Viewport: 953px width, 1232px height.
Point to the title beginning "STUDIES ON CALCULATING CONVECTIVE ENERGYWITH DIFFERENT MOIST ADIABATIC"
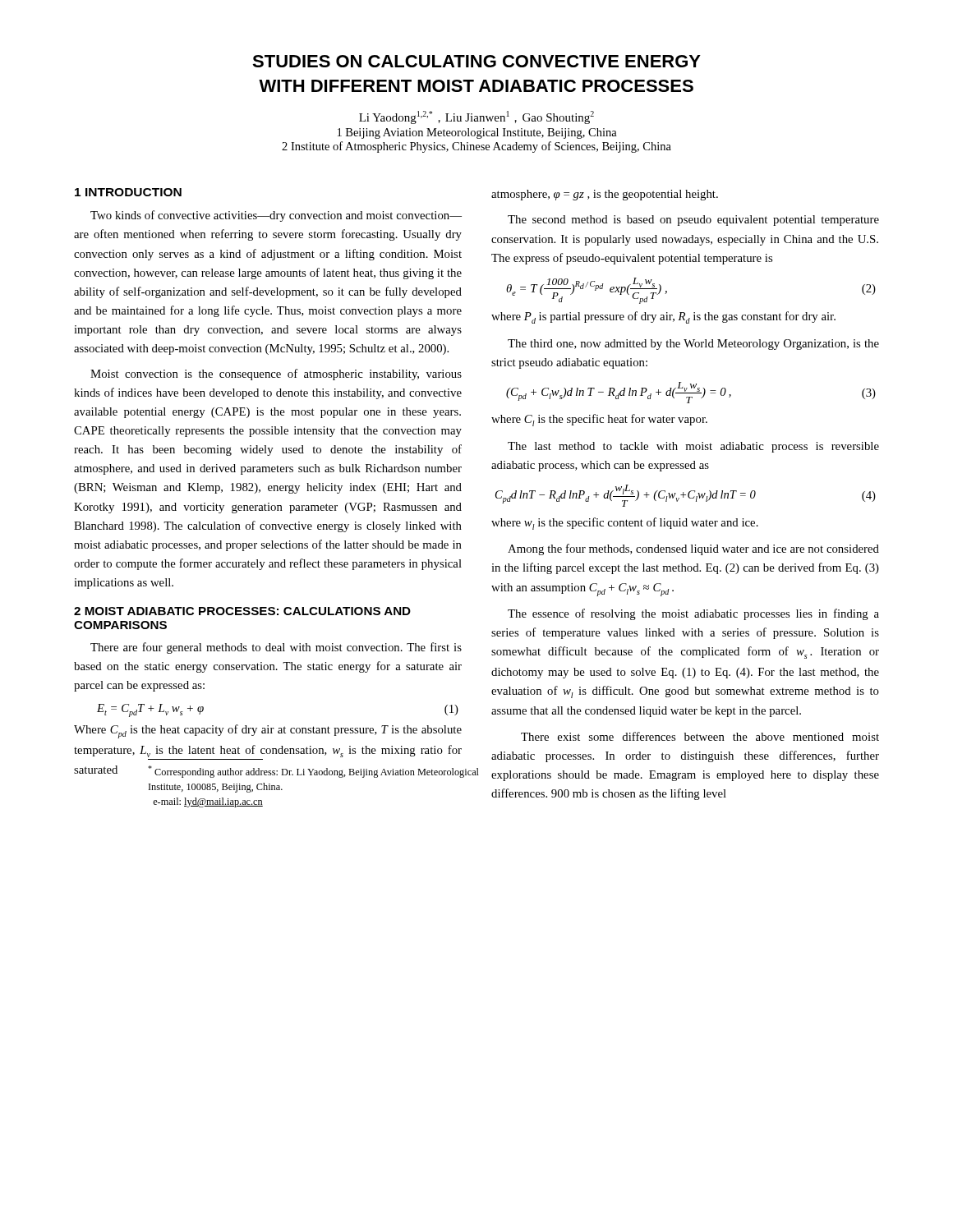476,74
